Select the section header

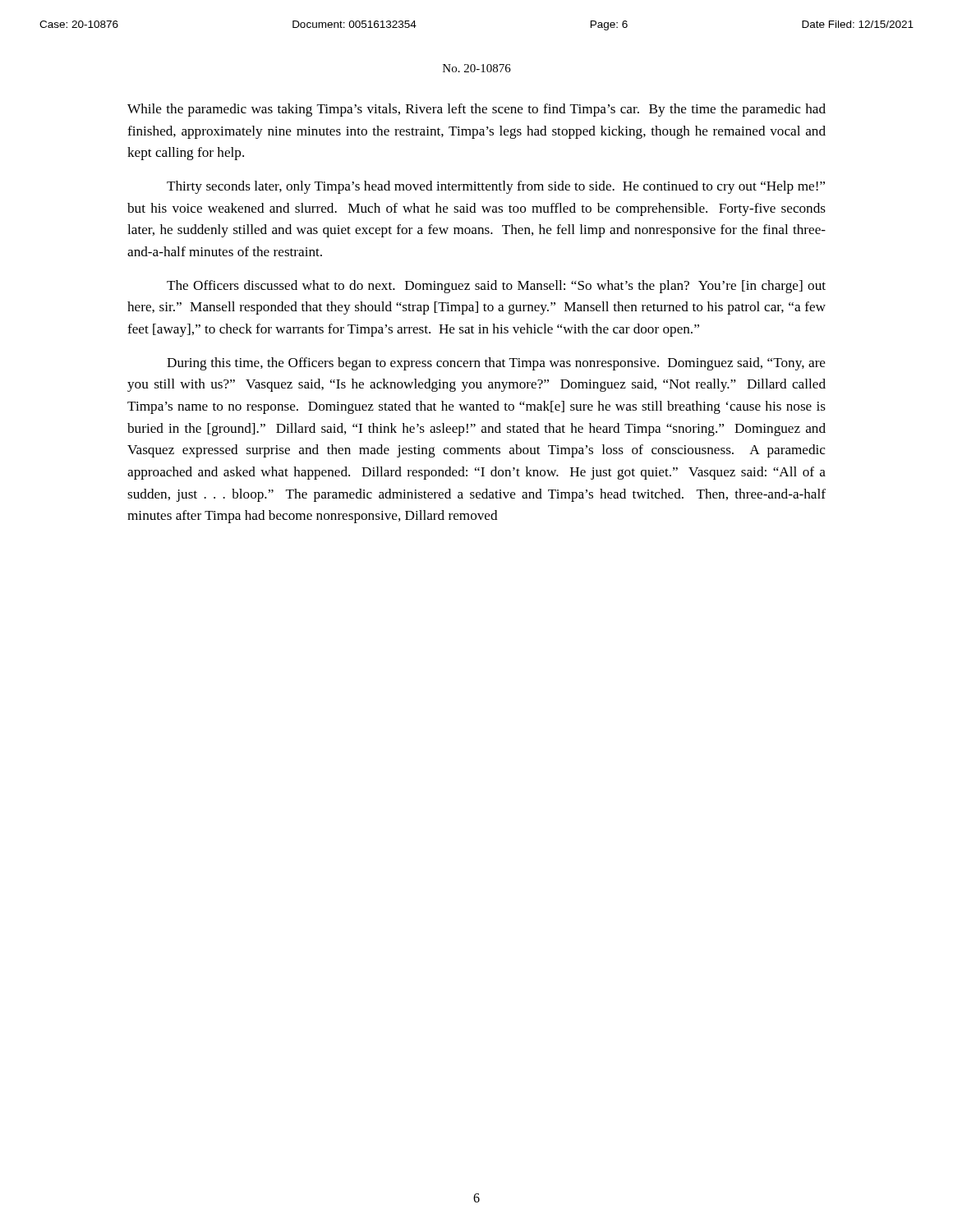(476, 68)
